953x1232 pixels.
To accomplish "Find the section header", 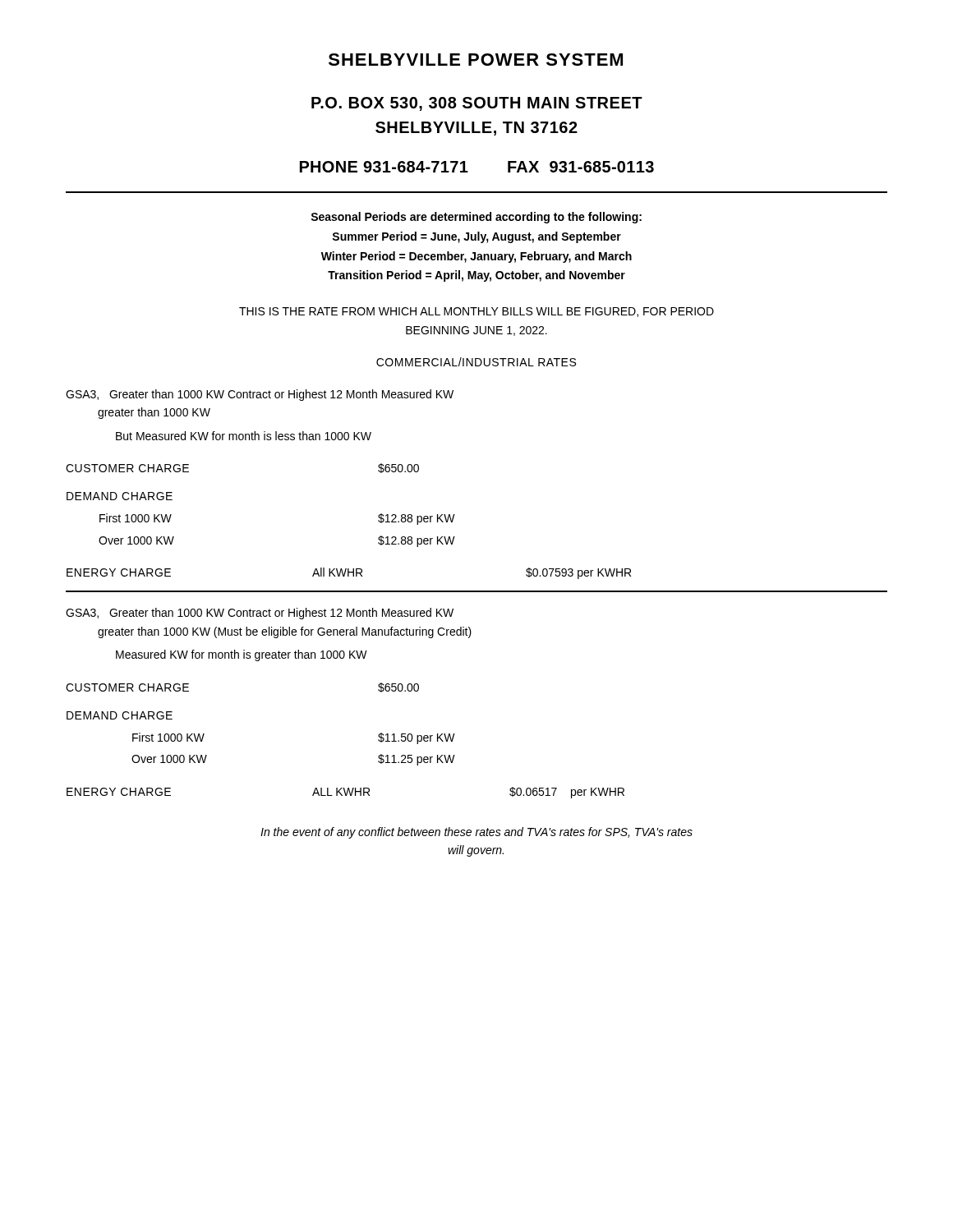I will 476,362.
